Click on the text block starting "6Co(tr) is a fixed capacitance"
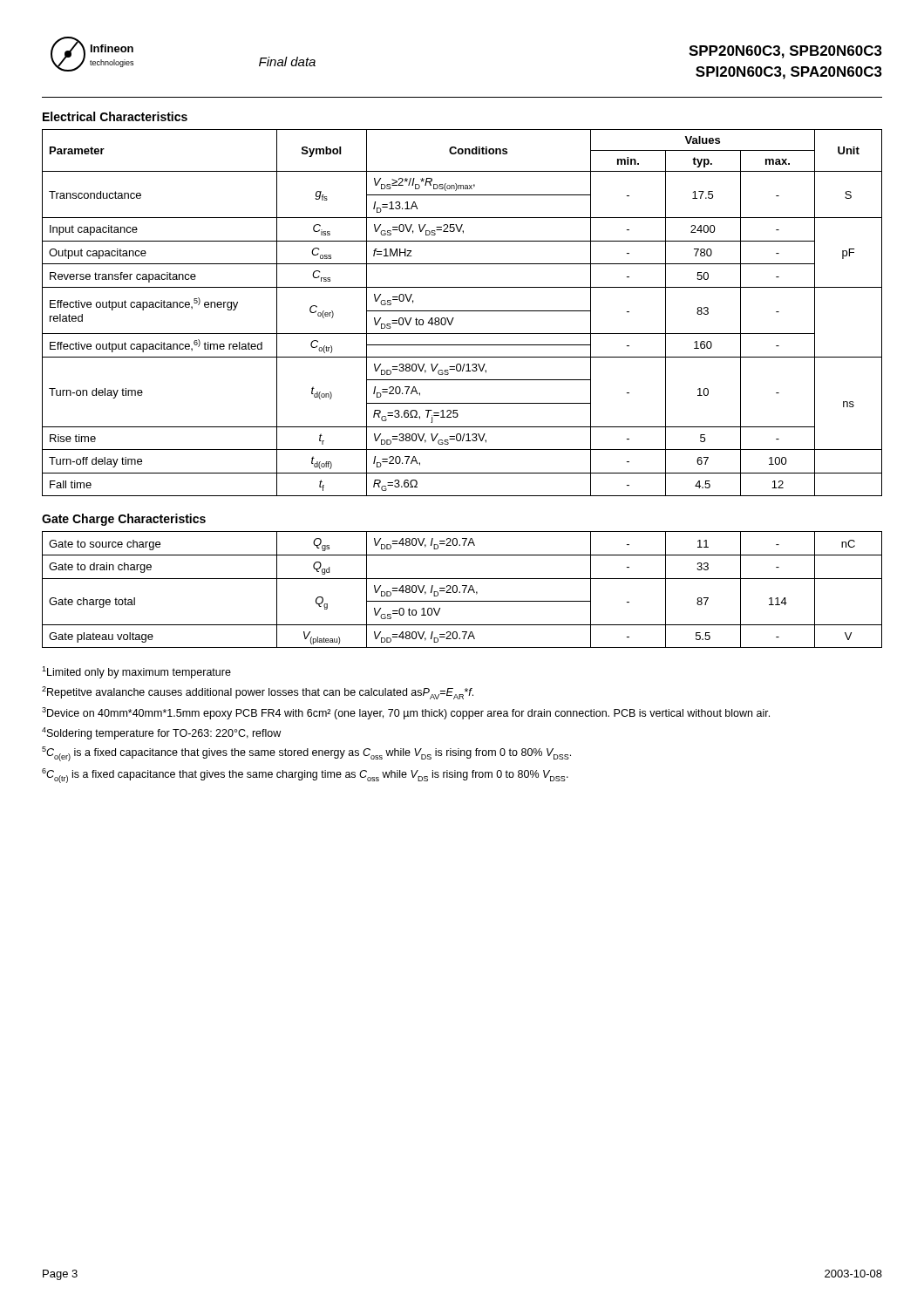This screenshot has height=1308, width=924. coord(305,775)
